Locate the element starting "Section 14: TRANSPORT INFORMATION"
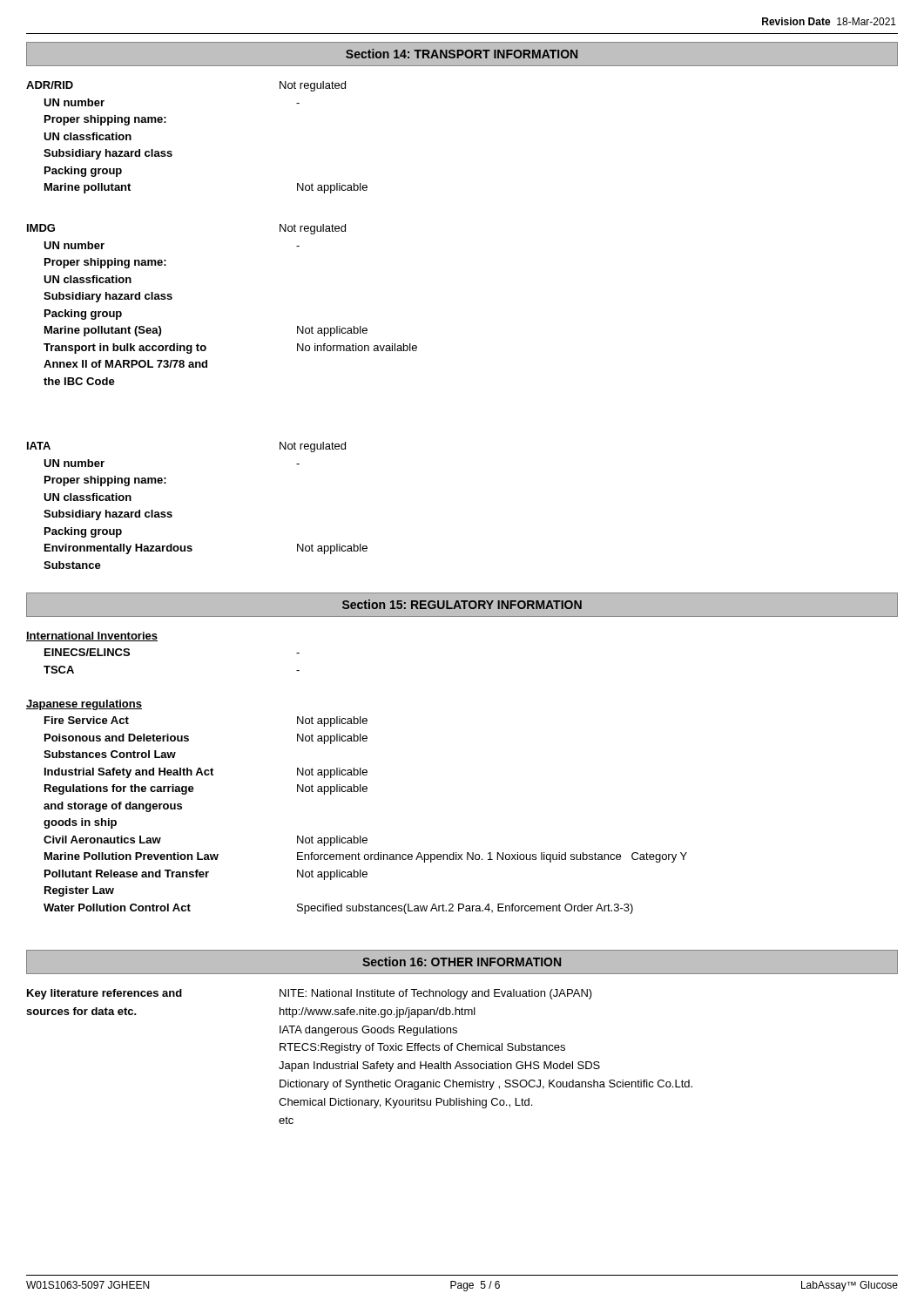Screen dimensions: 1307x924 [x=462, y=54]
